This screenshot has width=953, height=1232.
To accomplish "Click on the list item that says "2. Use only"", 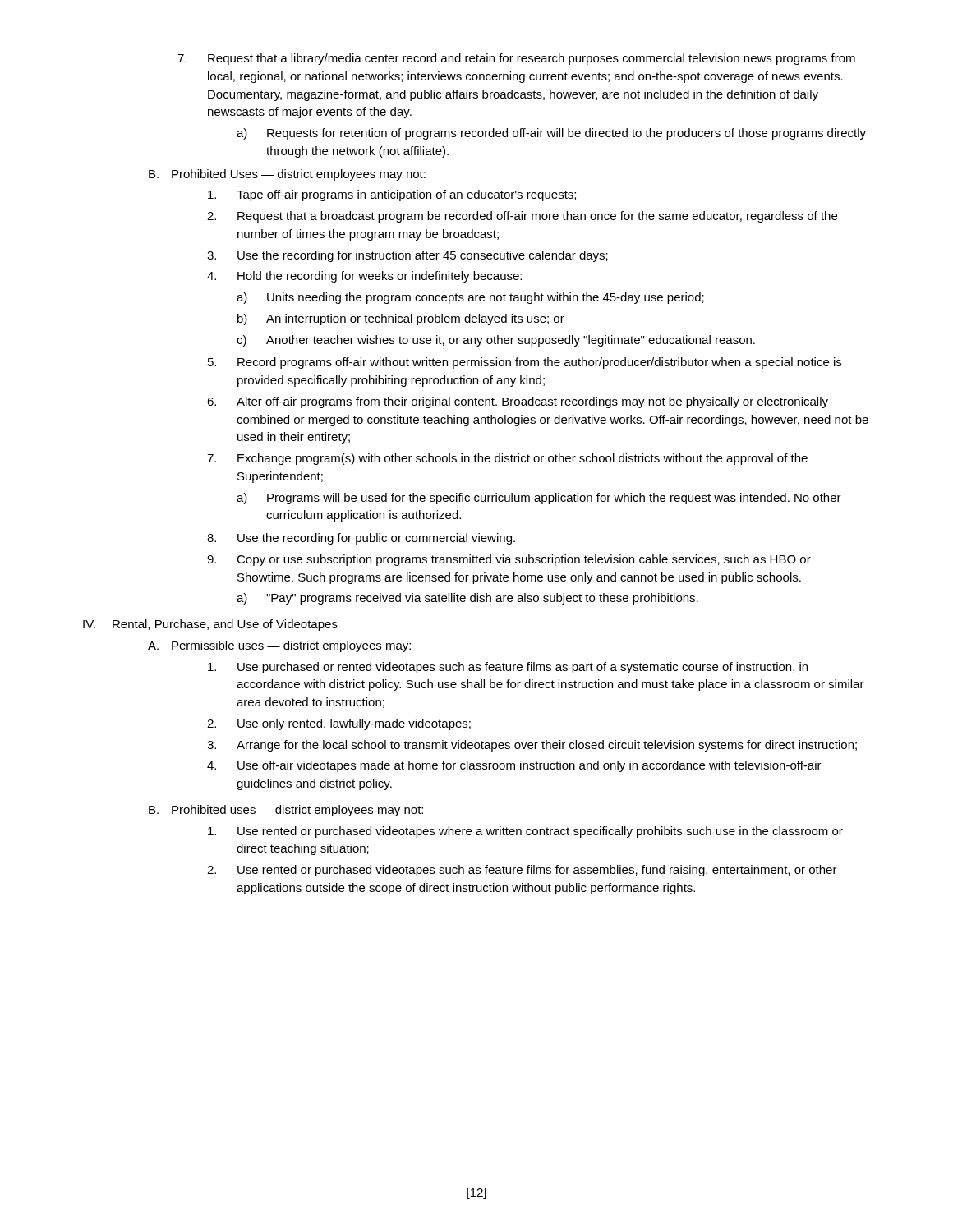I will click(339, 724).
